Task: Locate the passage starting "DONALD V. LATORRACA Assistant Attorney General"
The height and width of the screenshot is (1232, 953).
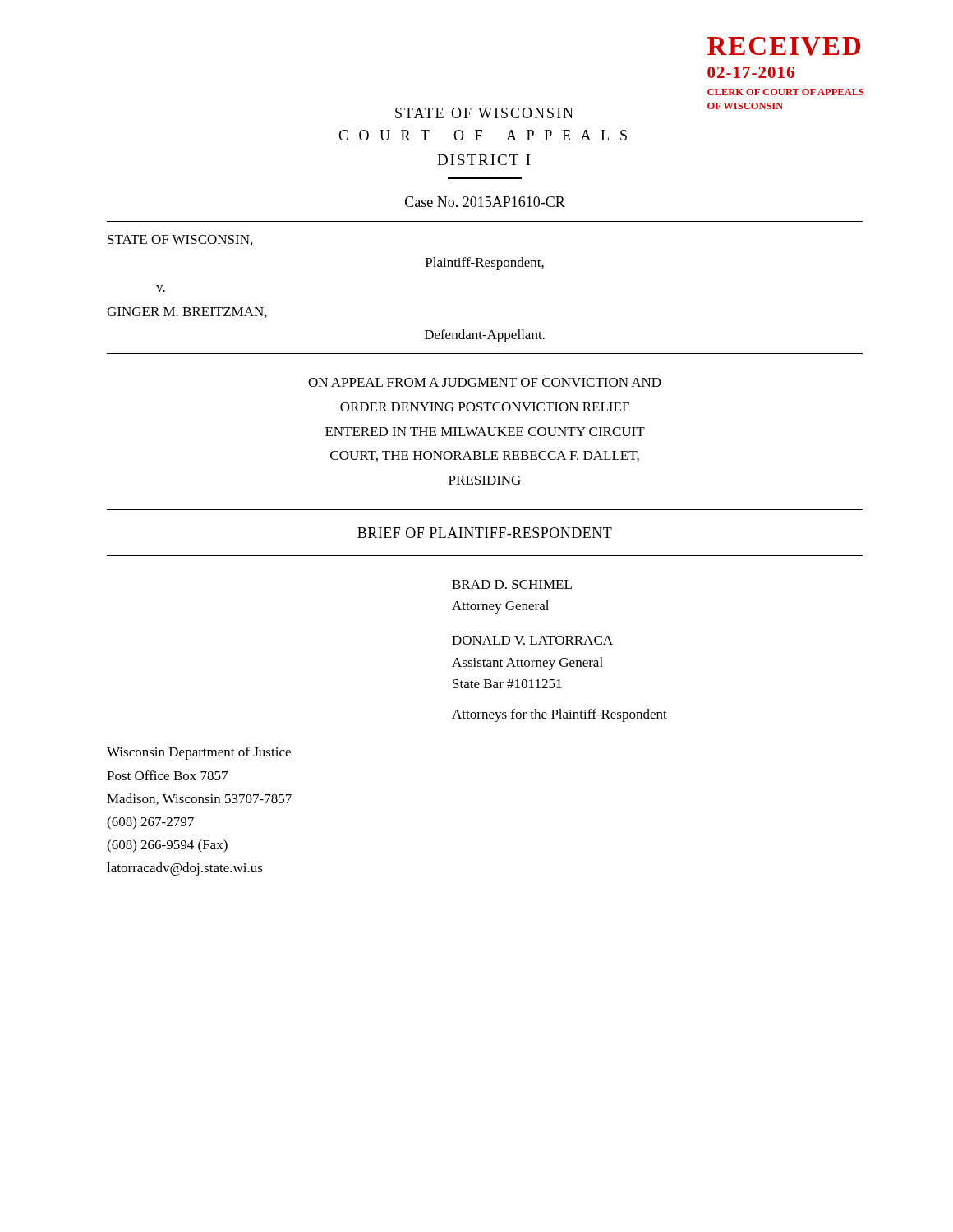Action: click(532, 662)
